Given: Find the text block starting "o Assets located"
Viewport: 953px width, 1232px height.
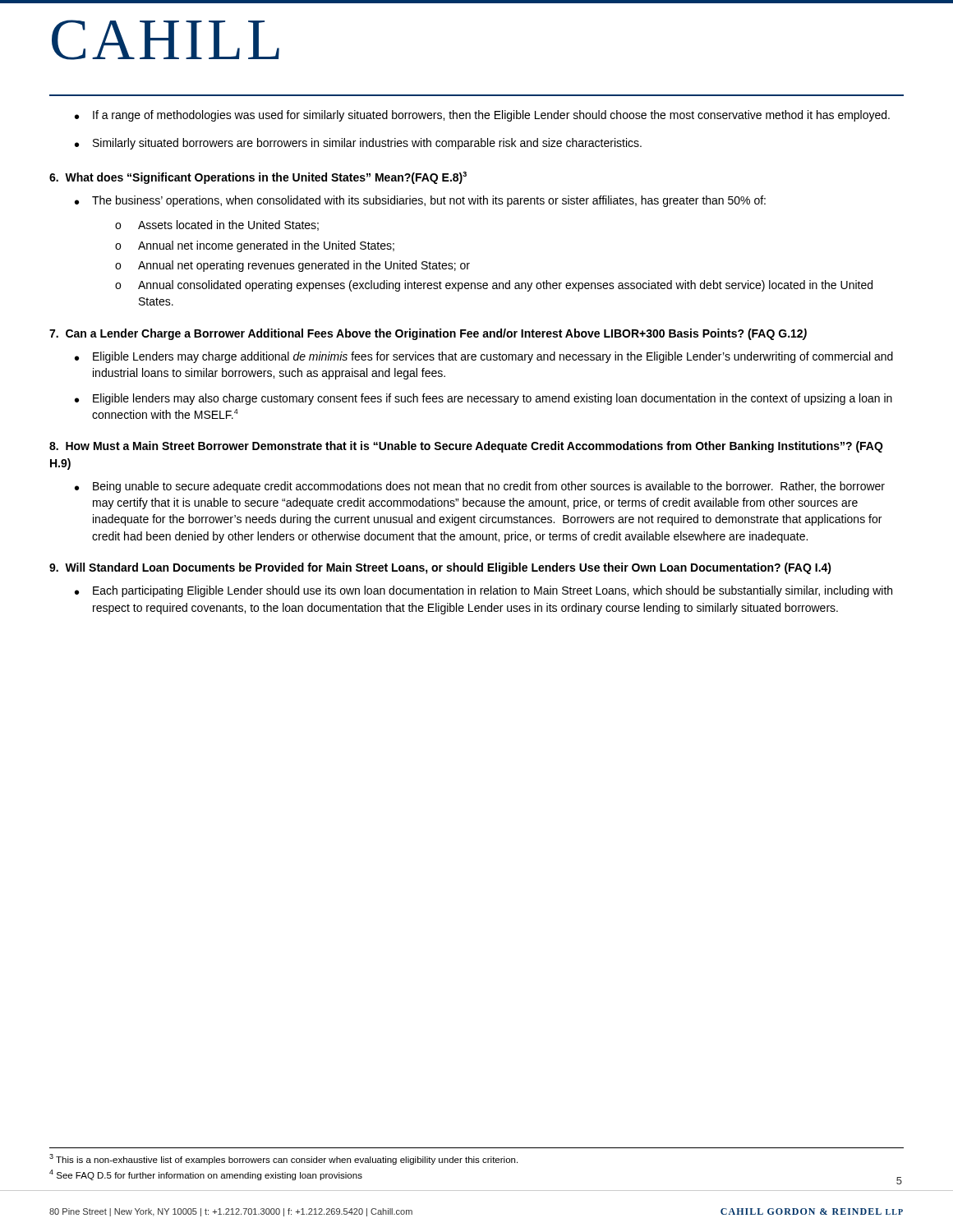Looking at the screenshot, I should (x=217, y=225).
